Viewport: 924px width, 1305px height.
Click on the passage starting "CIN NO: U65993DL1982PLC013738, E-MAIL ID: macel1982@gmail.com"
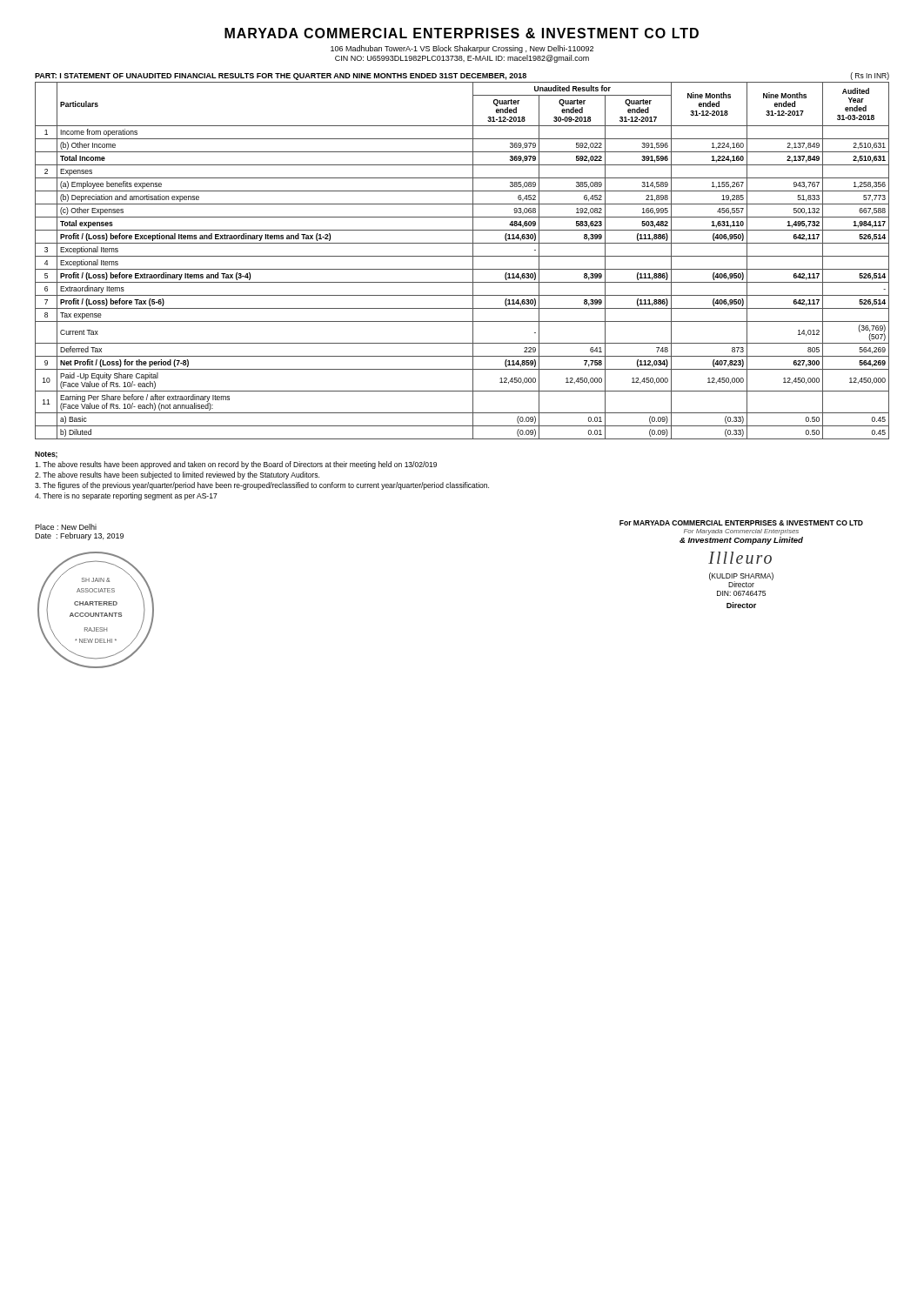(x=462, y=58)
